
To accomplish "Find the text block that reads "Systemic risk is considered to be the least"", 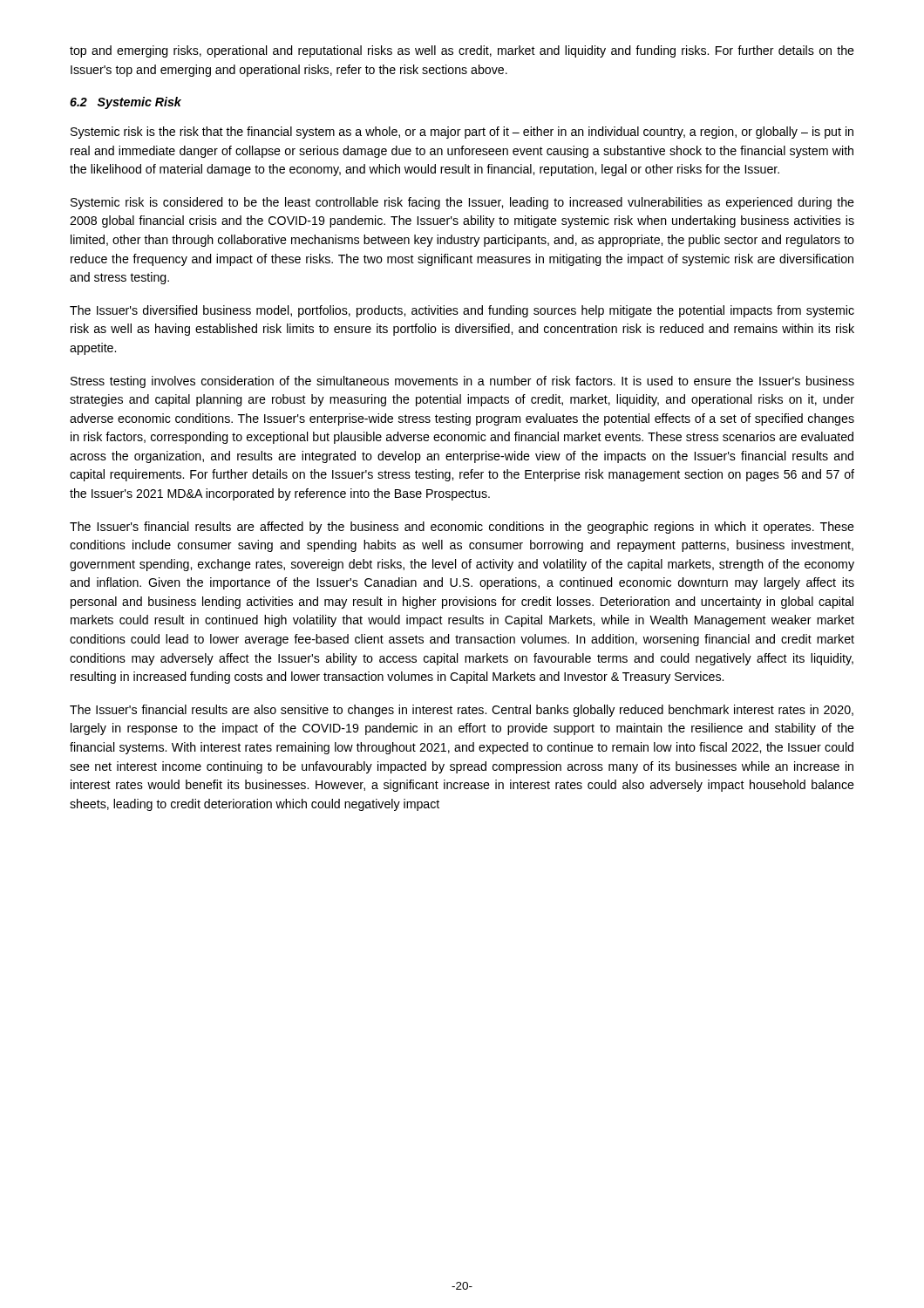I will point(462,240).
